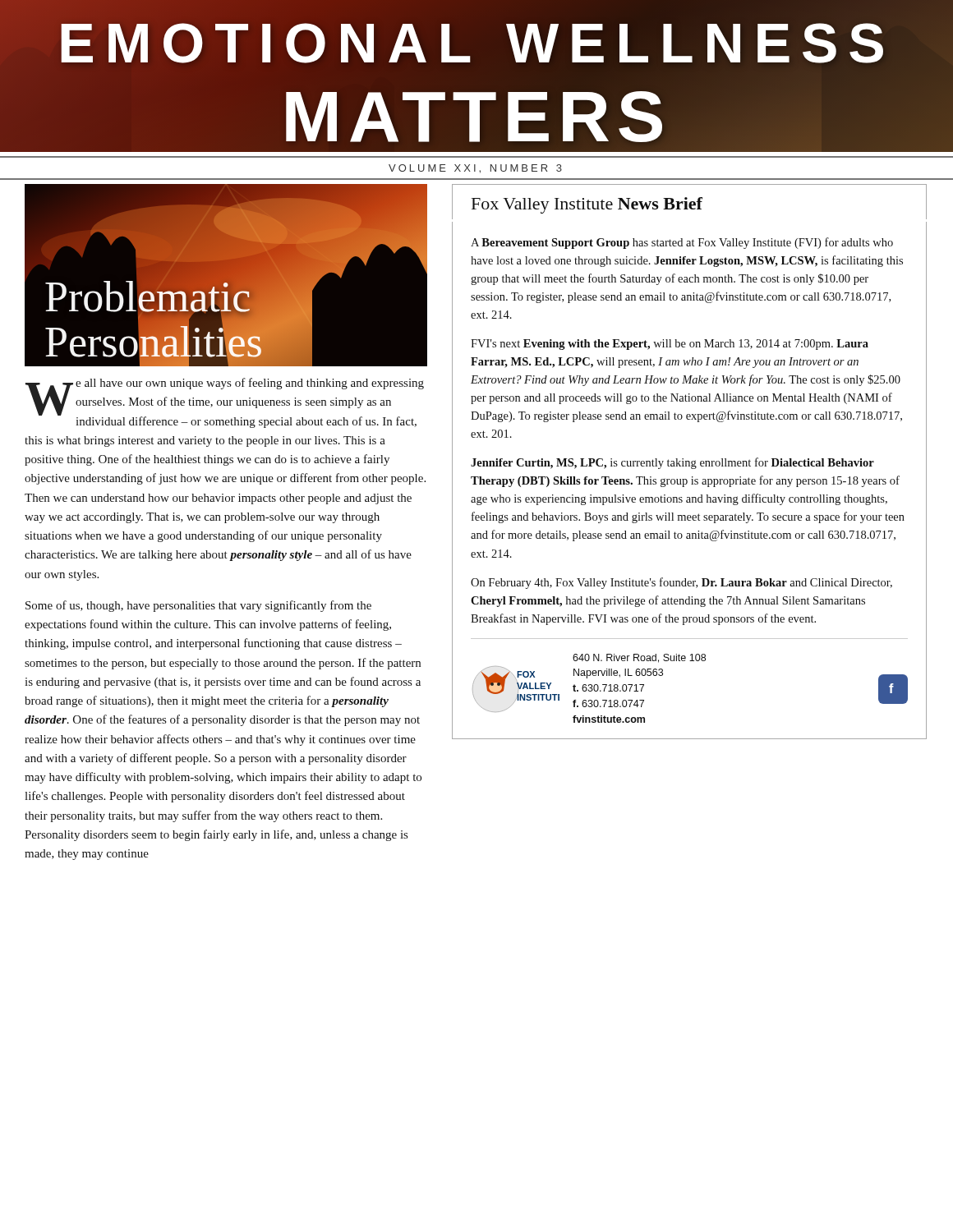
Task: Navigate to the element starting "Fox Valley Institute News Brief"
Action: 689,204
